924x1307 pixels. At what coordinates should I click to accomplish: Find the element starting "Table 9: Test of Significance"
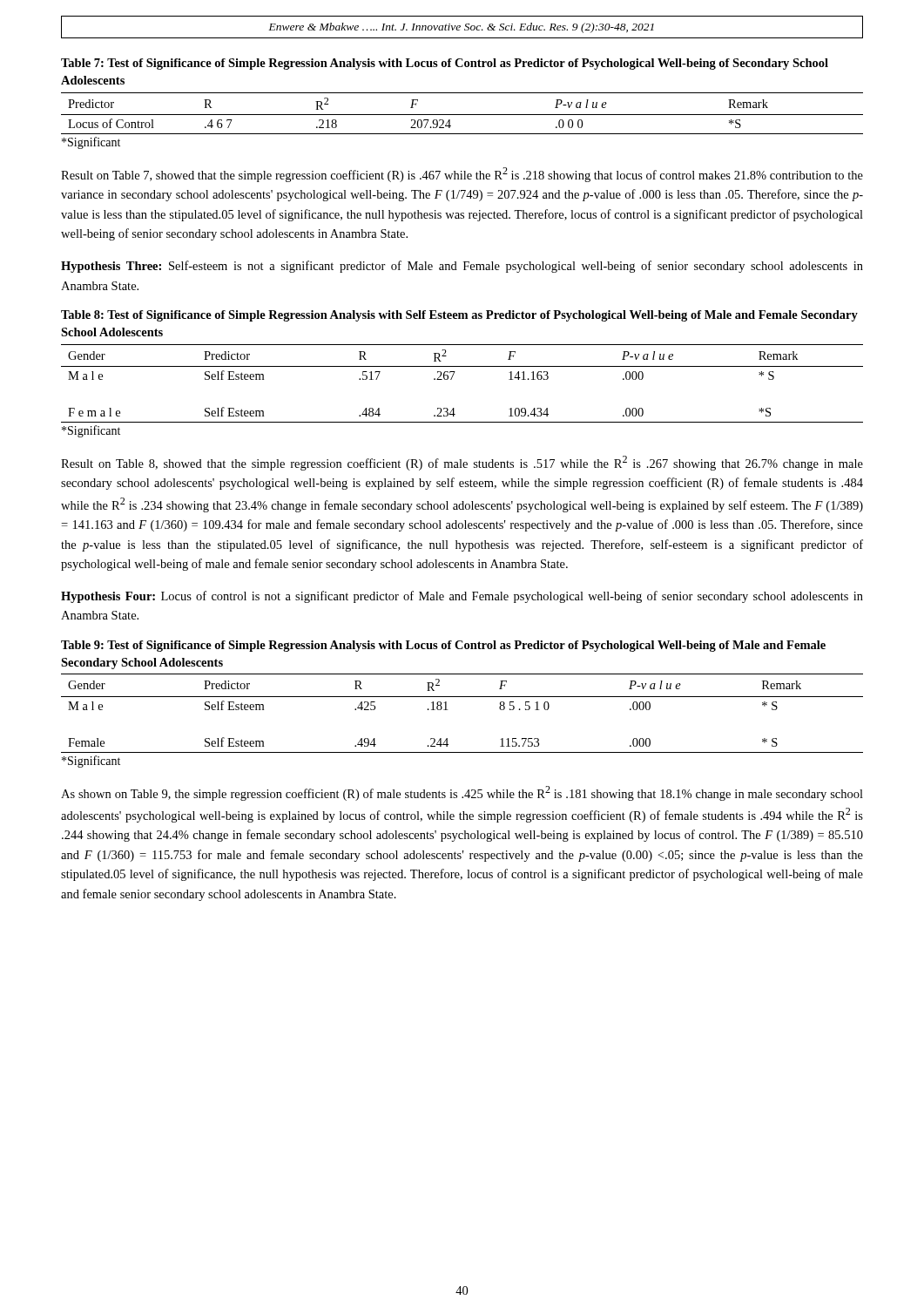(462, 654)
